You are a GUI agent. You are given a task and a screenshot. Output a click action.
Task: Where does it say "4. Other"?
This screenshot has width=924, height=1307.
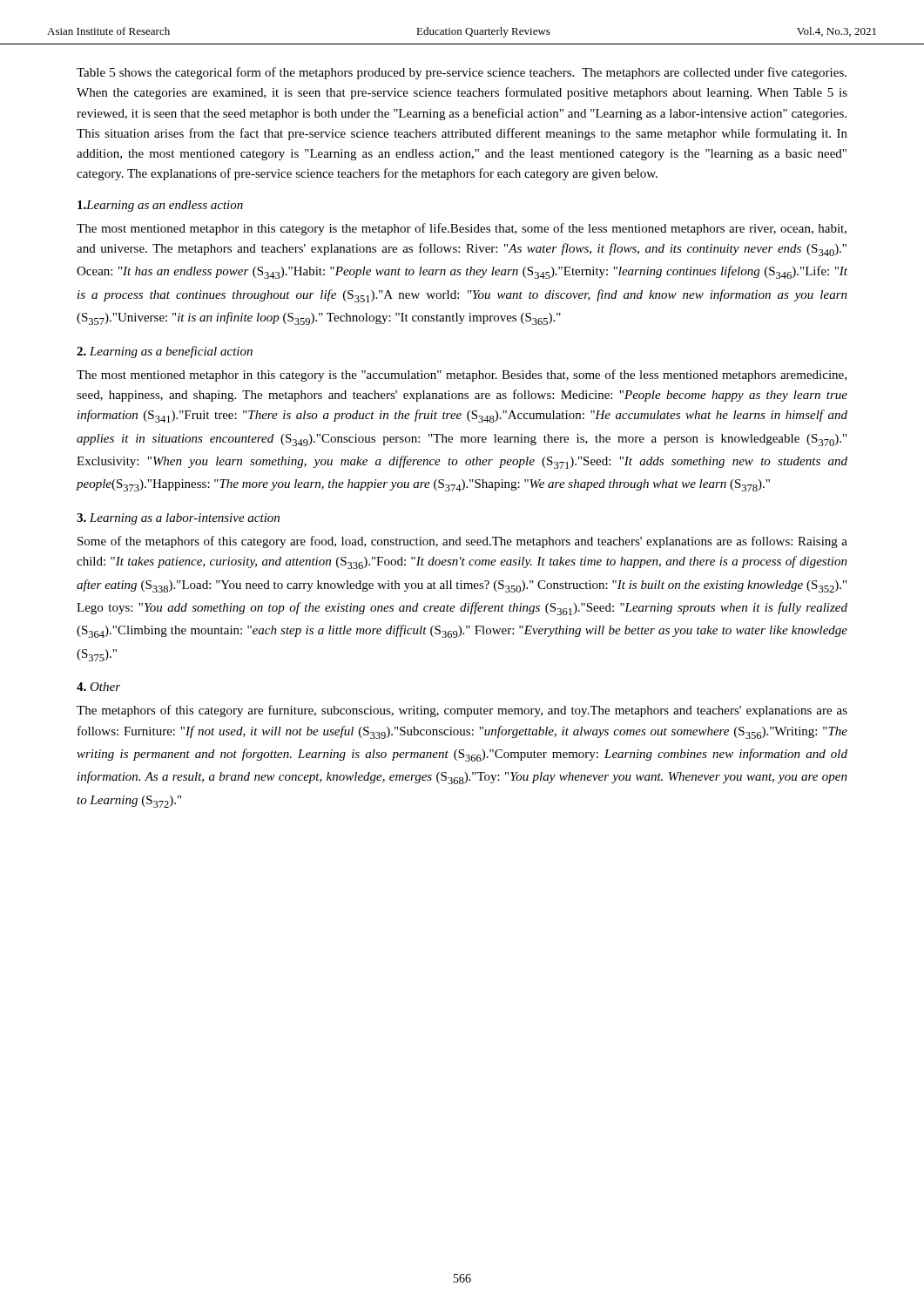coord(98,687)
